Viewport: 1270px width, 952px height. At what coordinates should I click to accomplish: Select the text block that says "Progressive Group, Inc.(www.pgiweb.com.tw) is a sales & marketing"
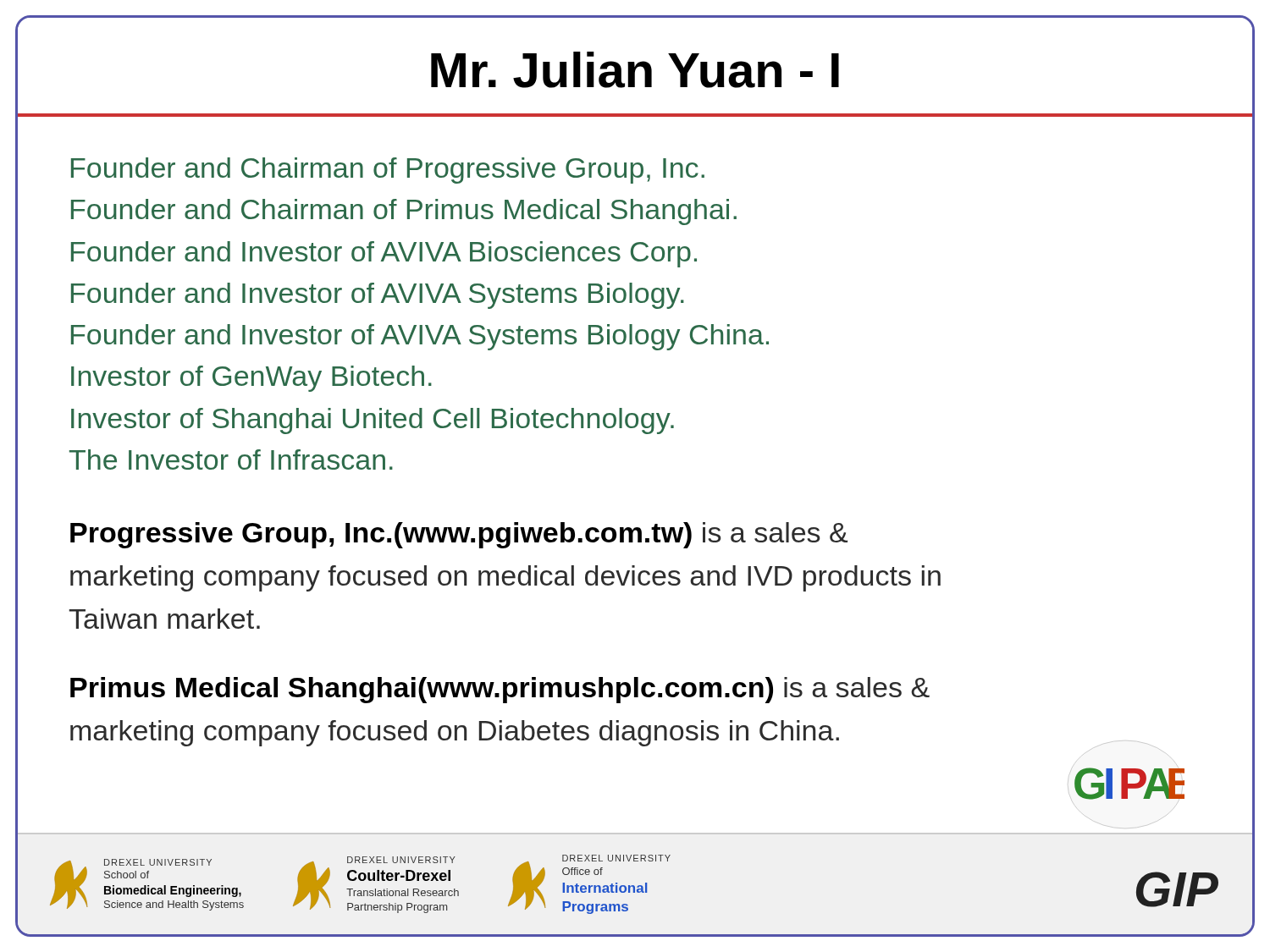505,576
